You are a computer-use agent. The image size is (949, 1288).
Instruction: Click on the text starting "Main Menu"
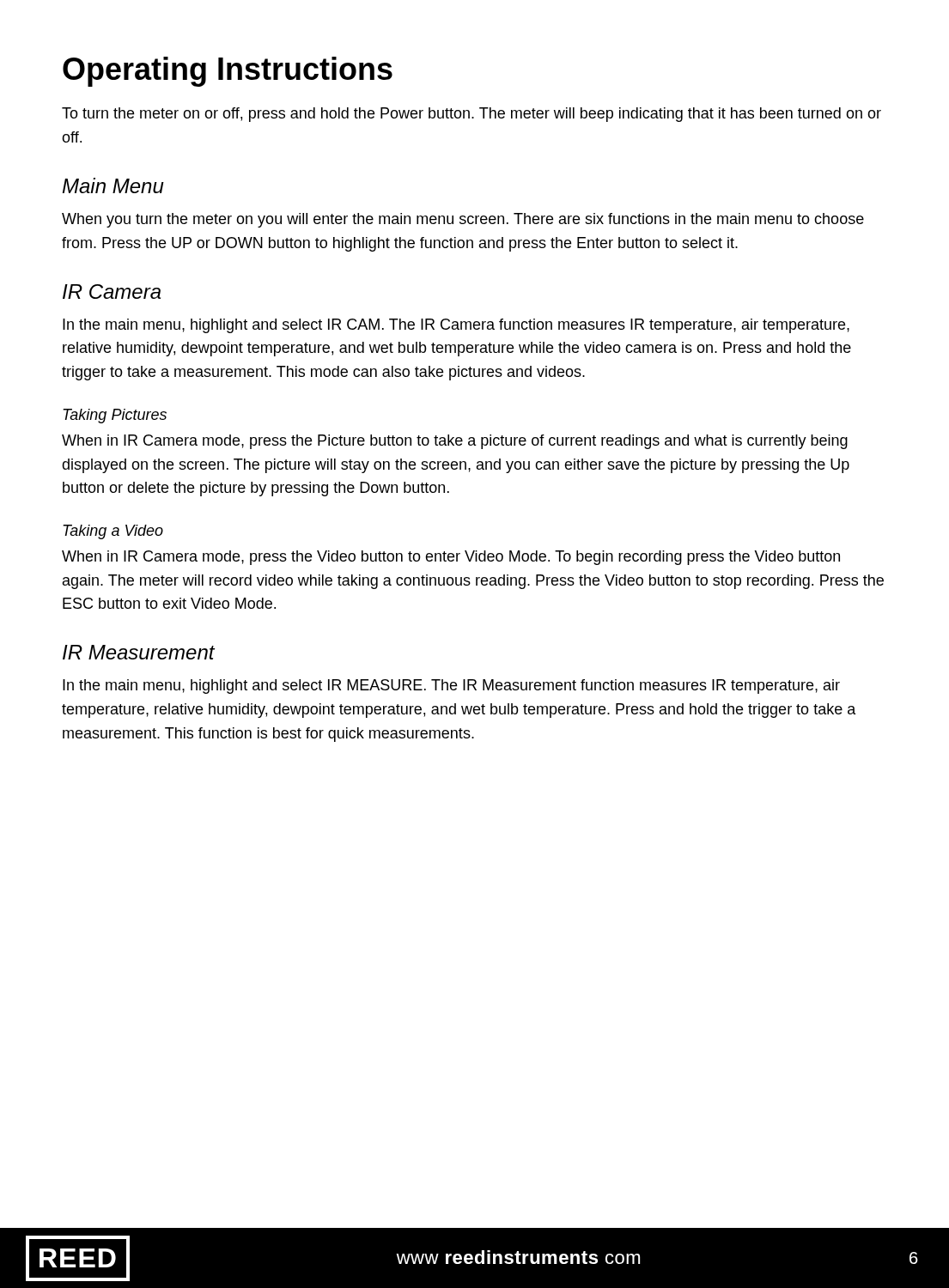(113, 185)
